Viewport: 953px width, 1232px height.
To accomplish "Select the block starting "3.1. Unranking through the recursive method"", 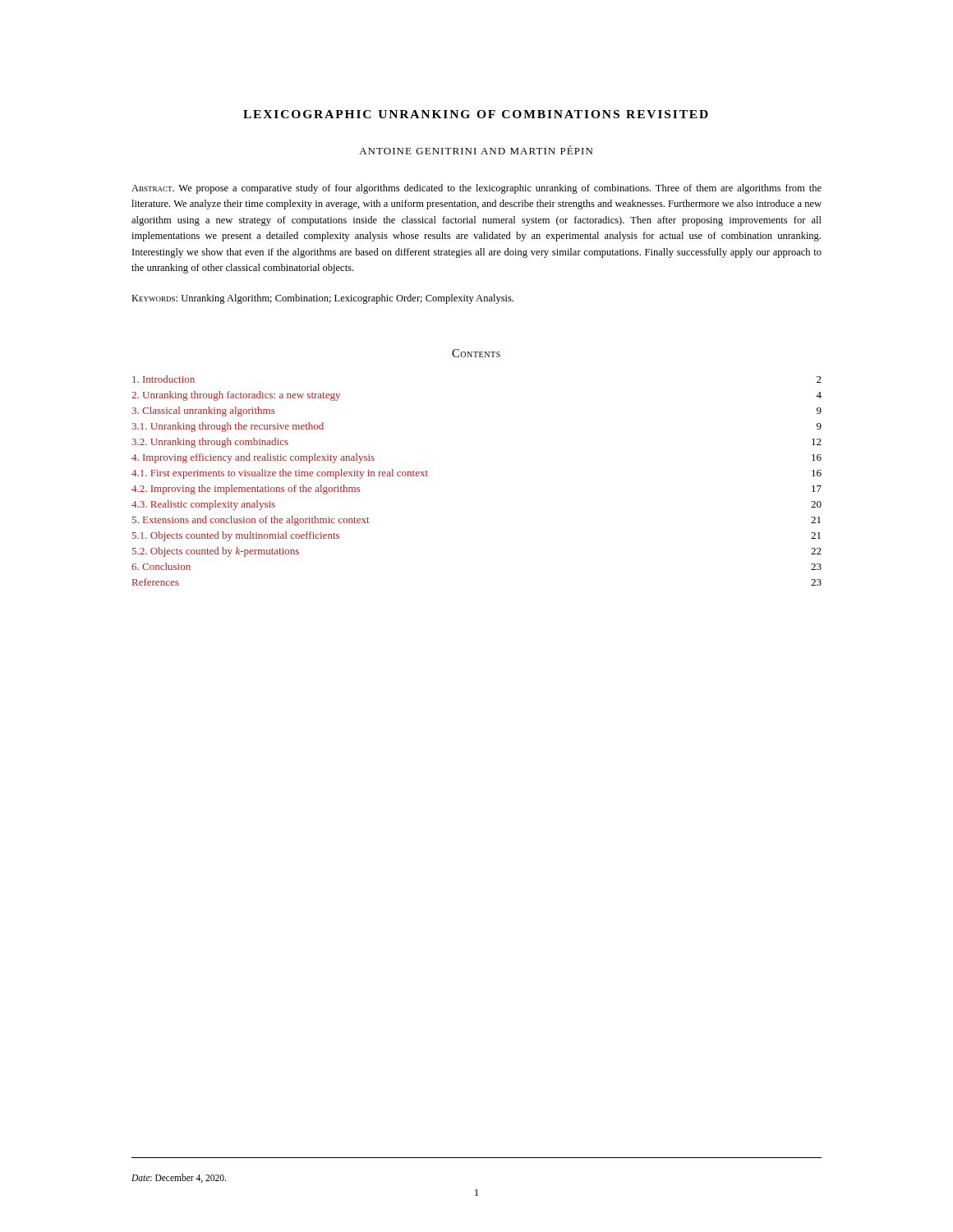I will pyautogui.click(x=228, y=427).
